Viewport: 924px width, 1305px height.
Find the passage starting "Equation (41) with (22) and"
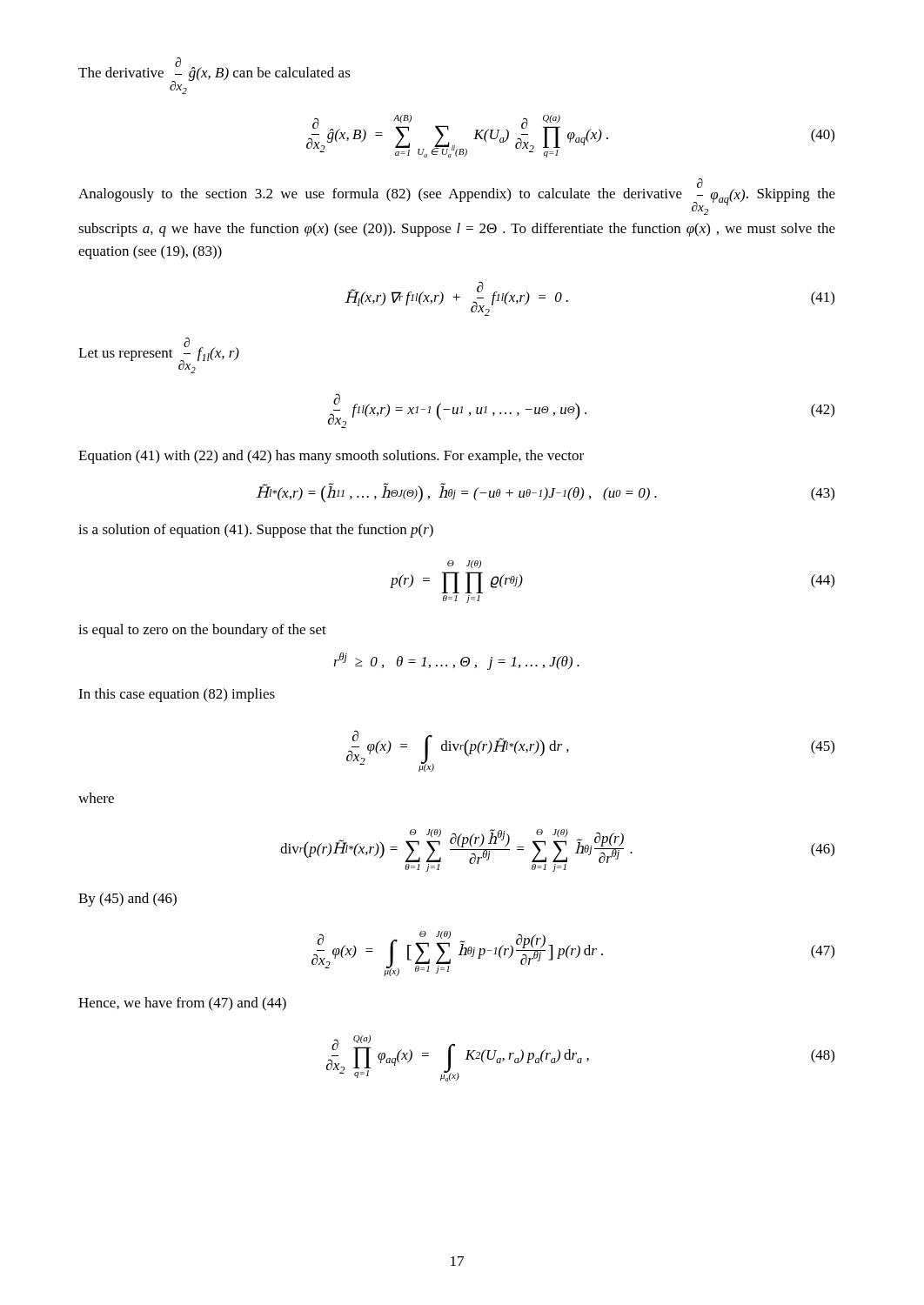tap(331, 455)
